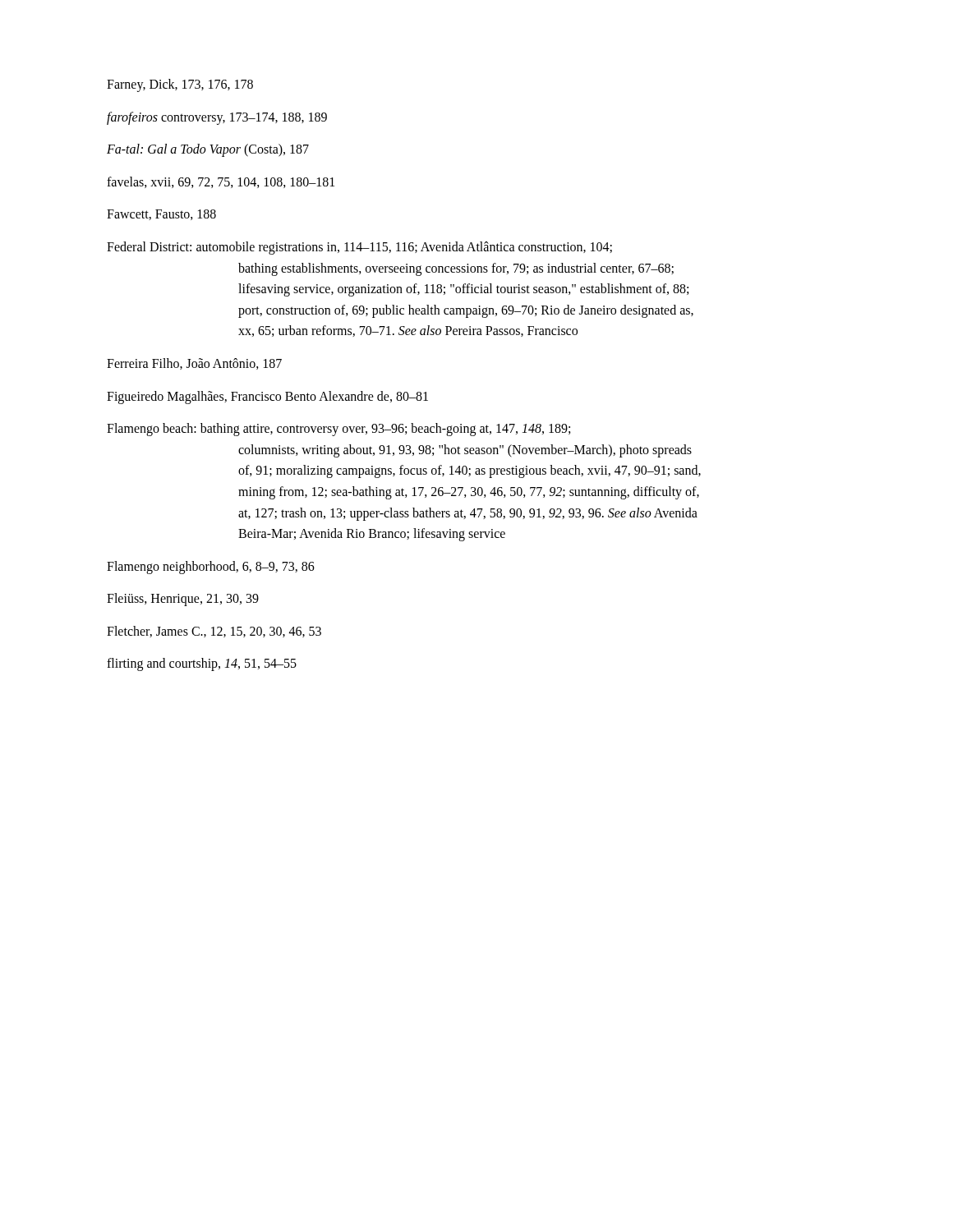
Task: Point to the region starting "flirting and courtship, 14, 51, 54–55"
Action: tap(202, 664)
